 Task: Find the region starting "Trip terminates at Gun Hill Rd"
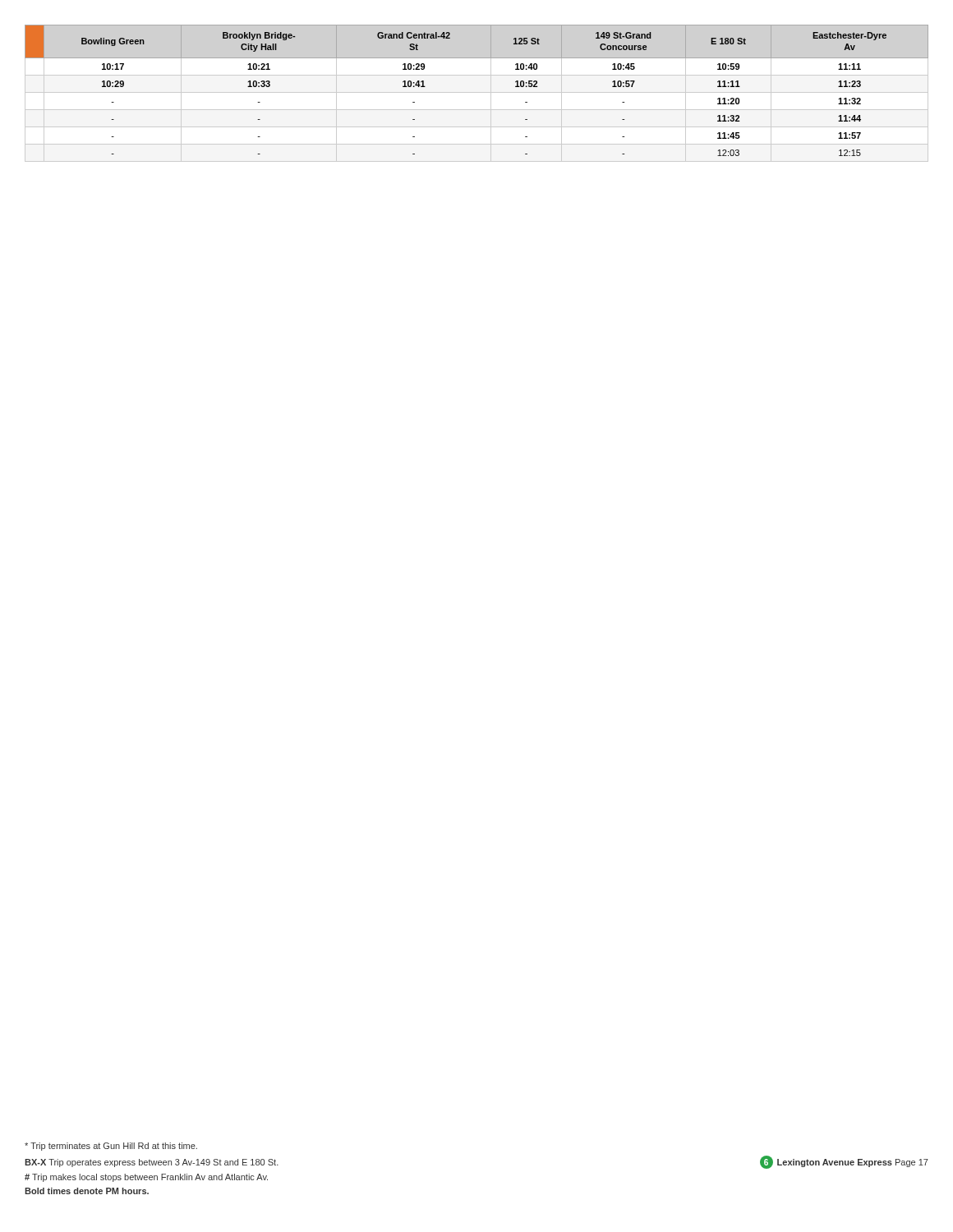[111, 1146]
